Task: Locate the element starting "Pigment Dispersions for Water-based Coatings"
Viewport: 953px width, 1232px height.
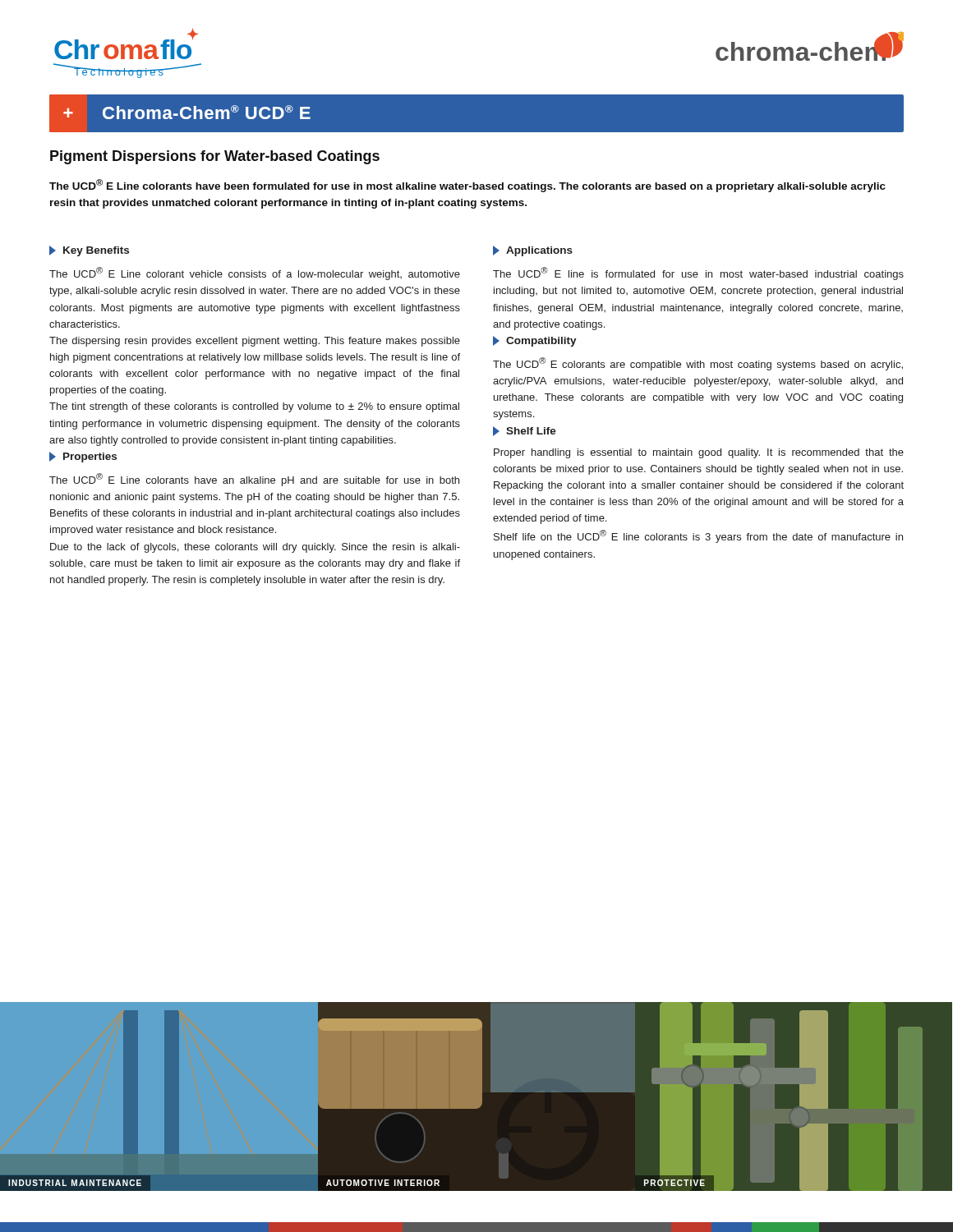Action: pyautogui.click(x=215, y=157)
